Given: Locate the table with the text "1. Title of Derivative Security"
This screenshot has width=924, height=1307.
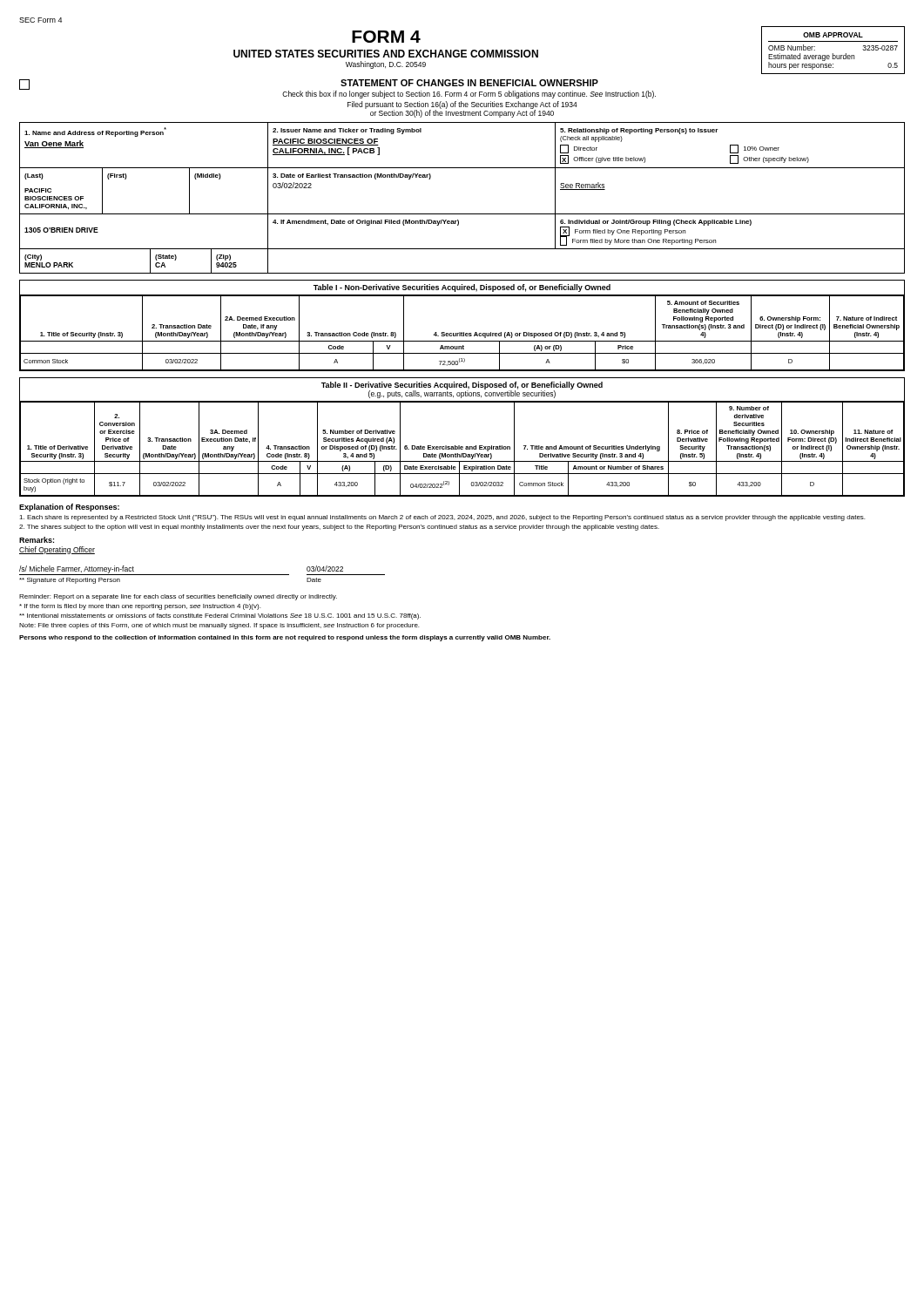Looking at the screenshot, I should (x=462, y=437).
